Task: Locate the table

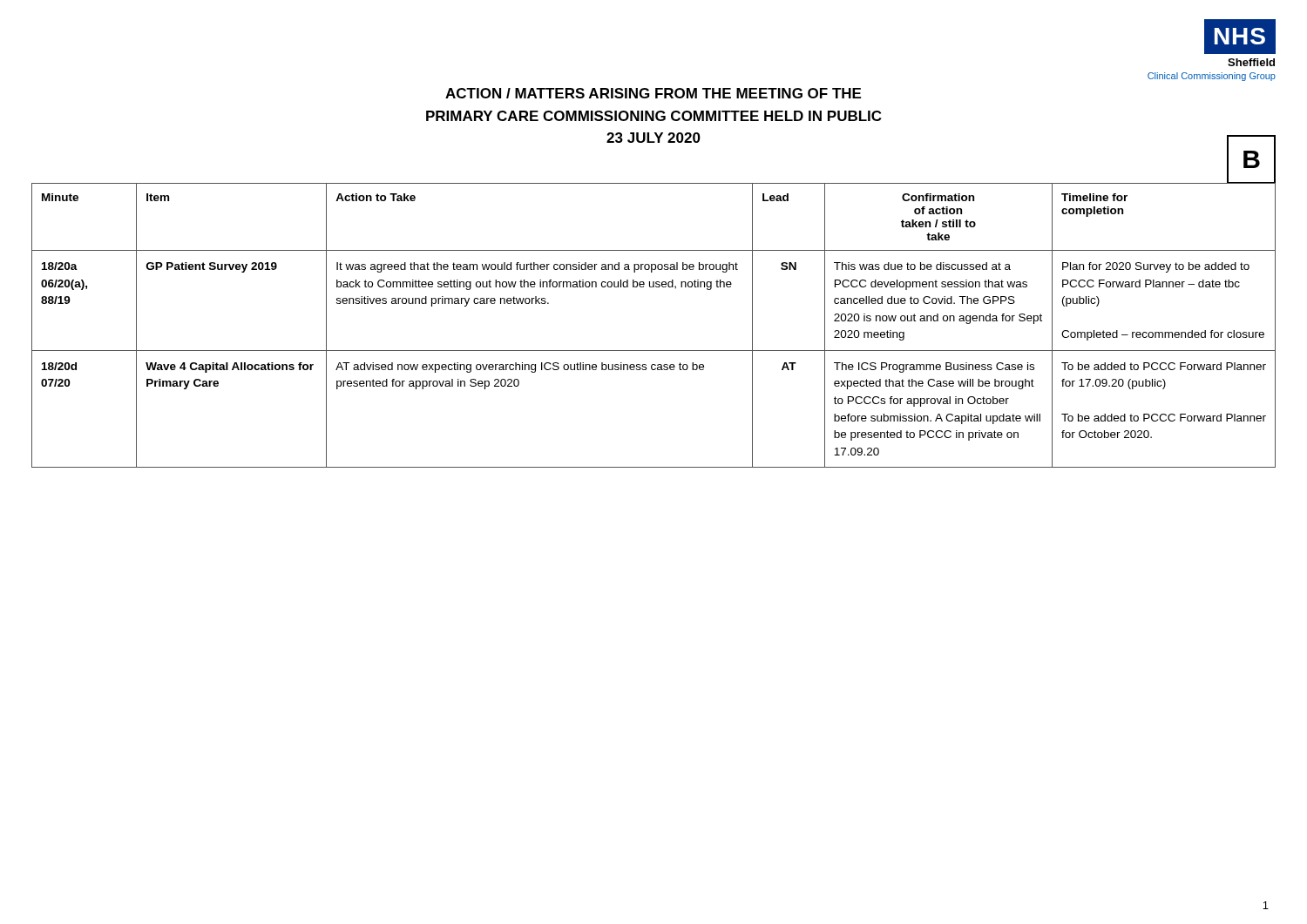Action: point(654,325)
